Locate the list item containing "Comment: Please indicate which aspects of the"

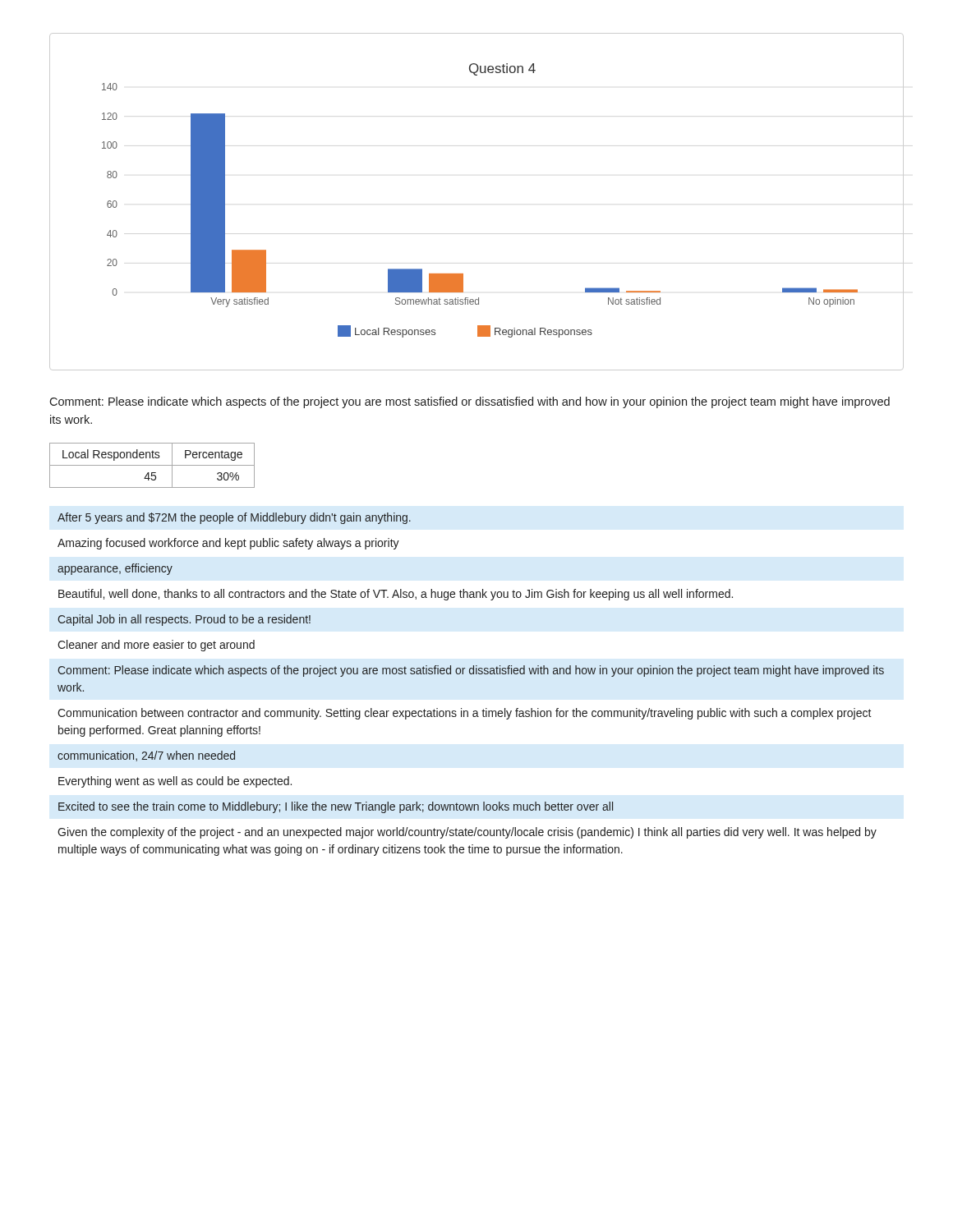tap(471, 678)
